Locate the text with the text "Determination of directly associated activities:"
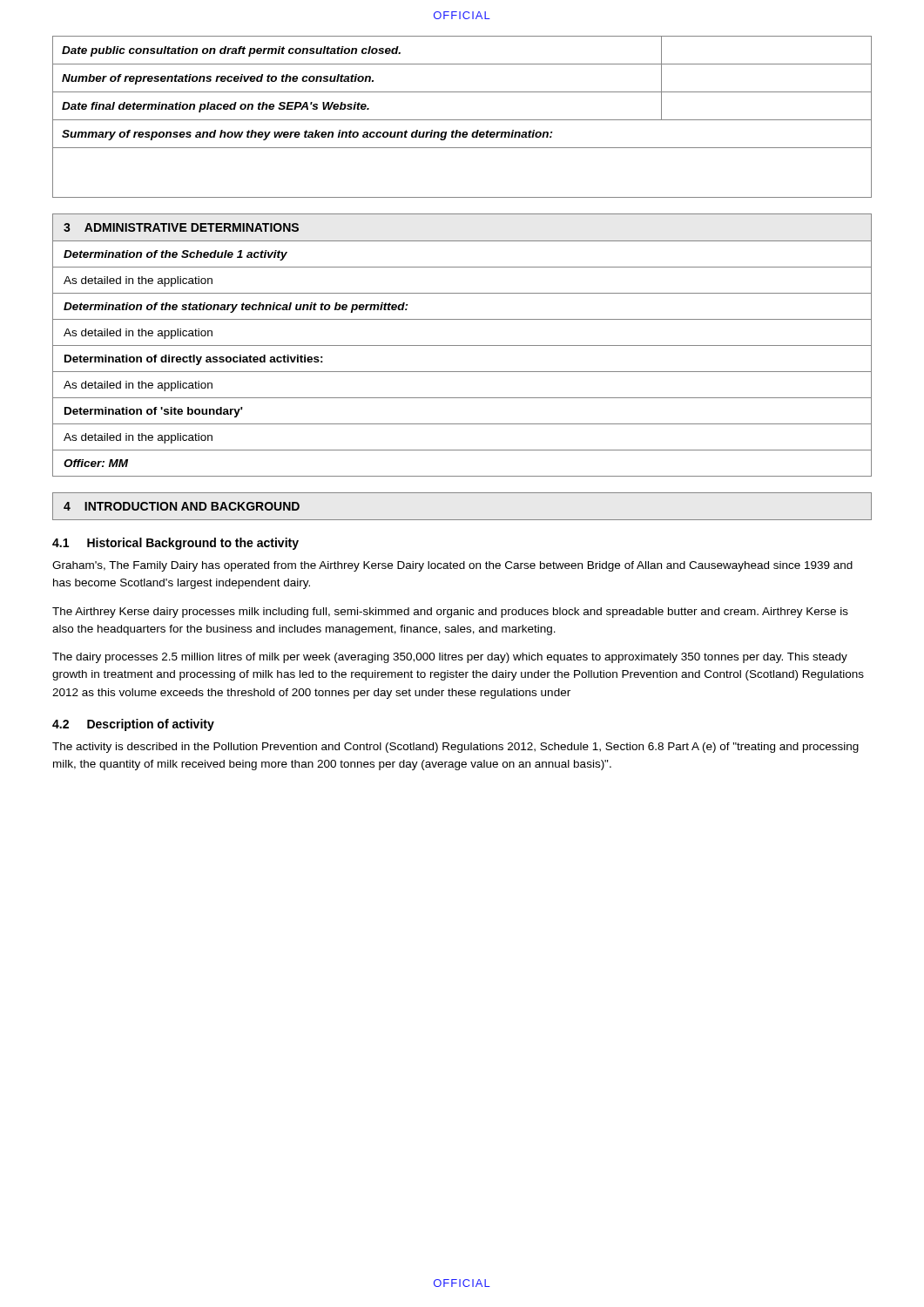 pyautogui.click(x=194, y=359)
